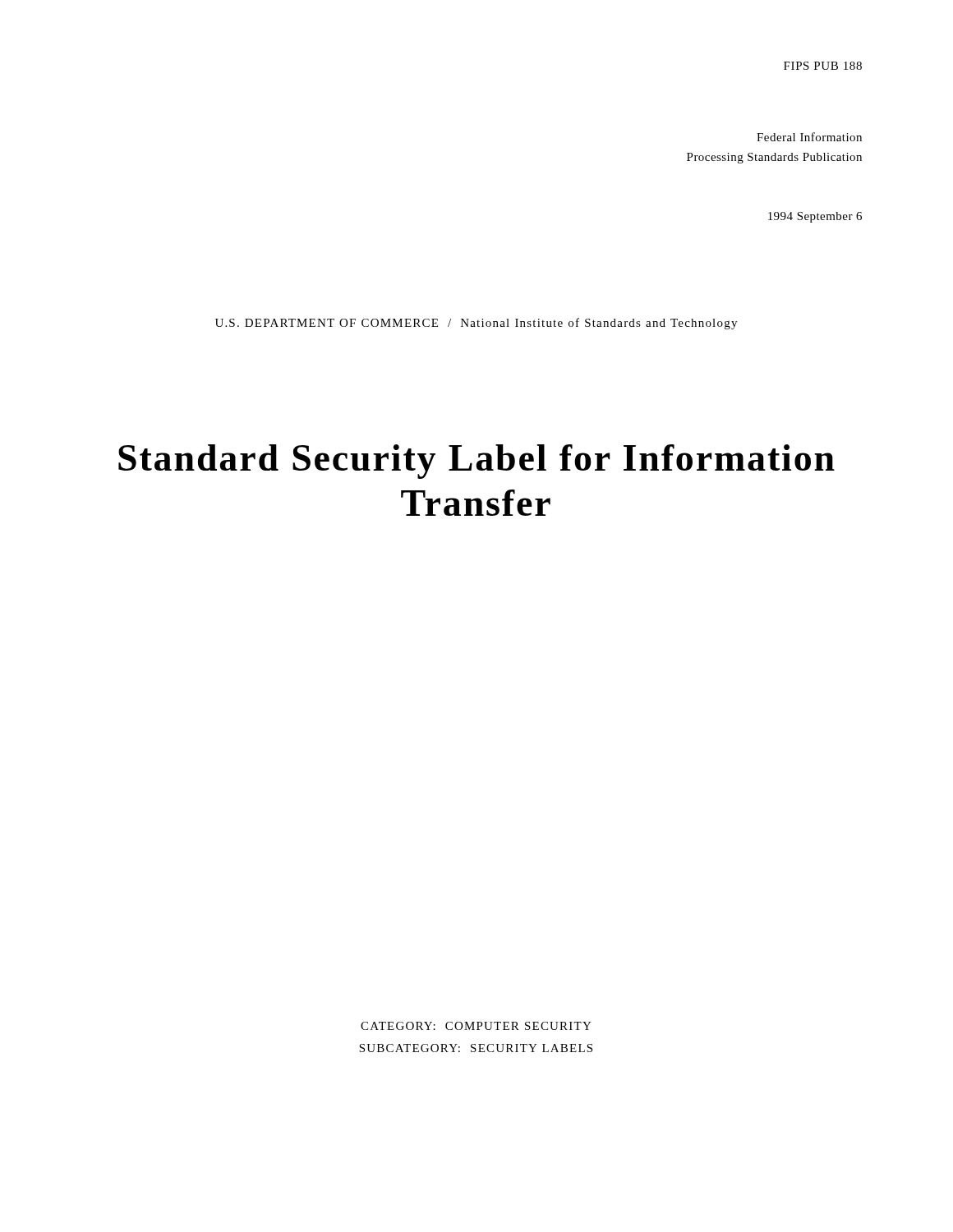Image resolution: width=953 pixels, height=1232 pixels.
Task: Locate the text block that says "CATEGORY: COMPUTER SECURITY SUBCATEGORY:"
Action: click(x=476, y=1037)
